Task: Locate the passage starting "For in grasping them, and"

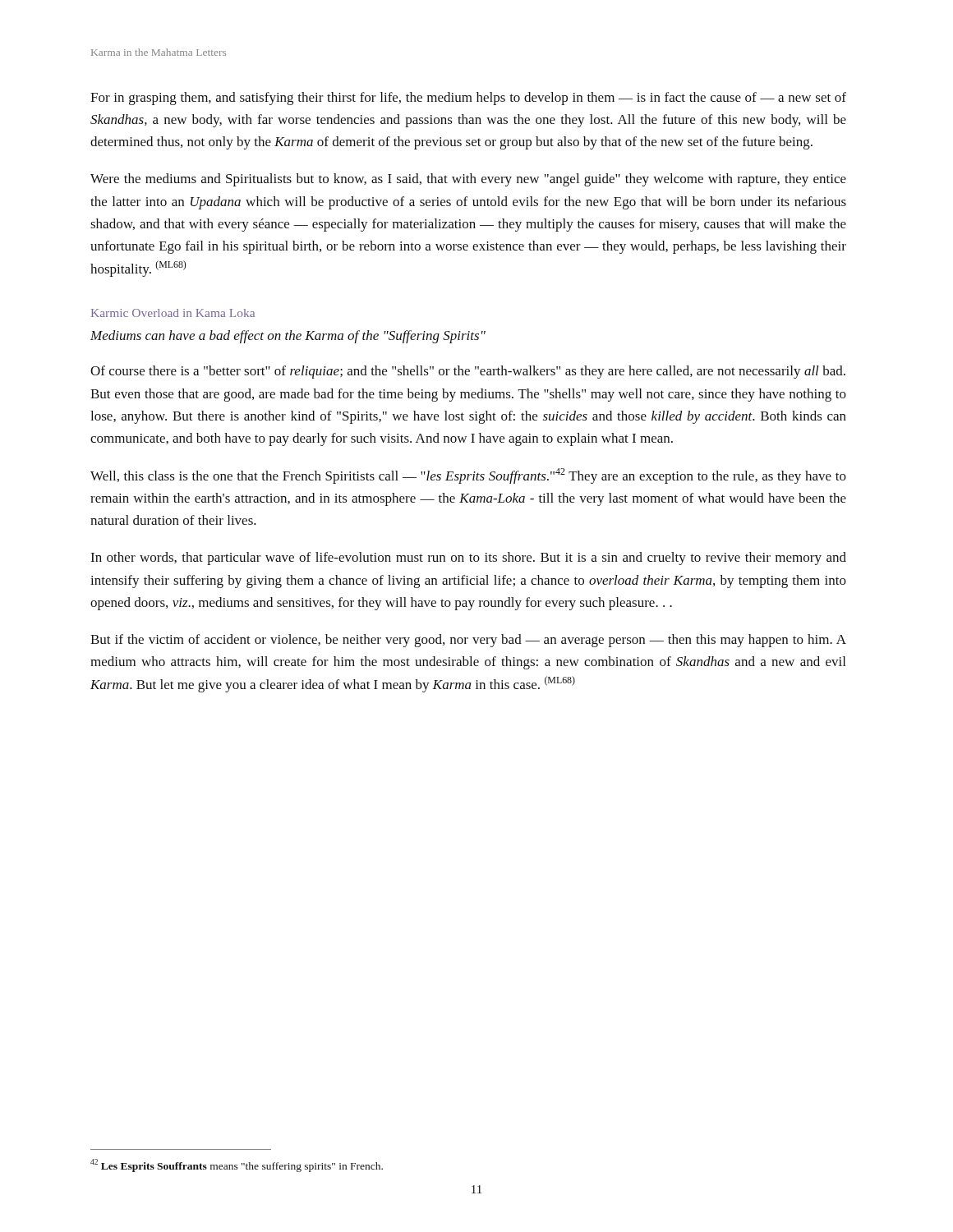Action: (x=468, y=120)
